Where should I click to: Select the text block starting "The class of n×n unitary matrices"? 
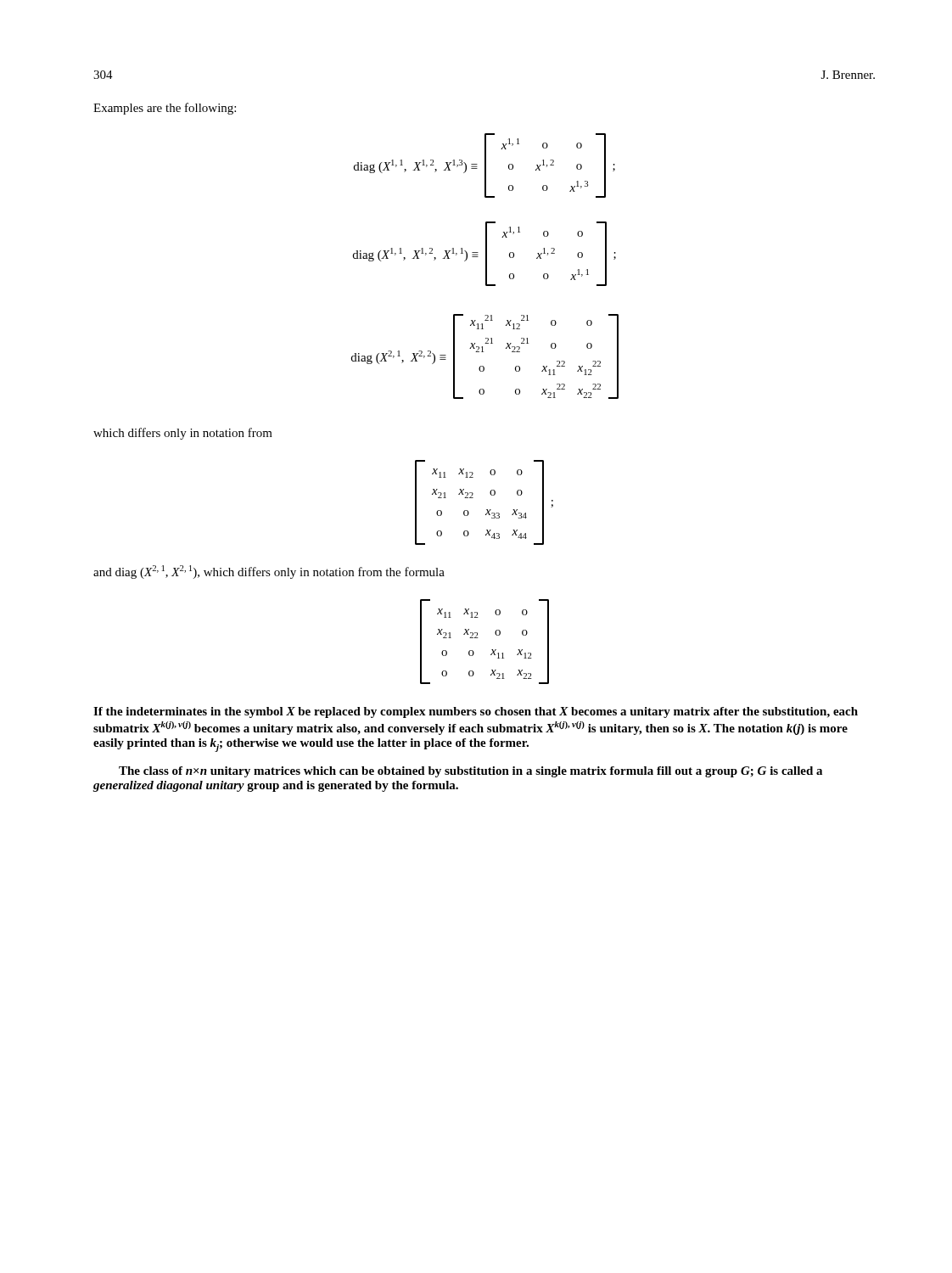(458, 777)
